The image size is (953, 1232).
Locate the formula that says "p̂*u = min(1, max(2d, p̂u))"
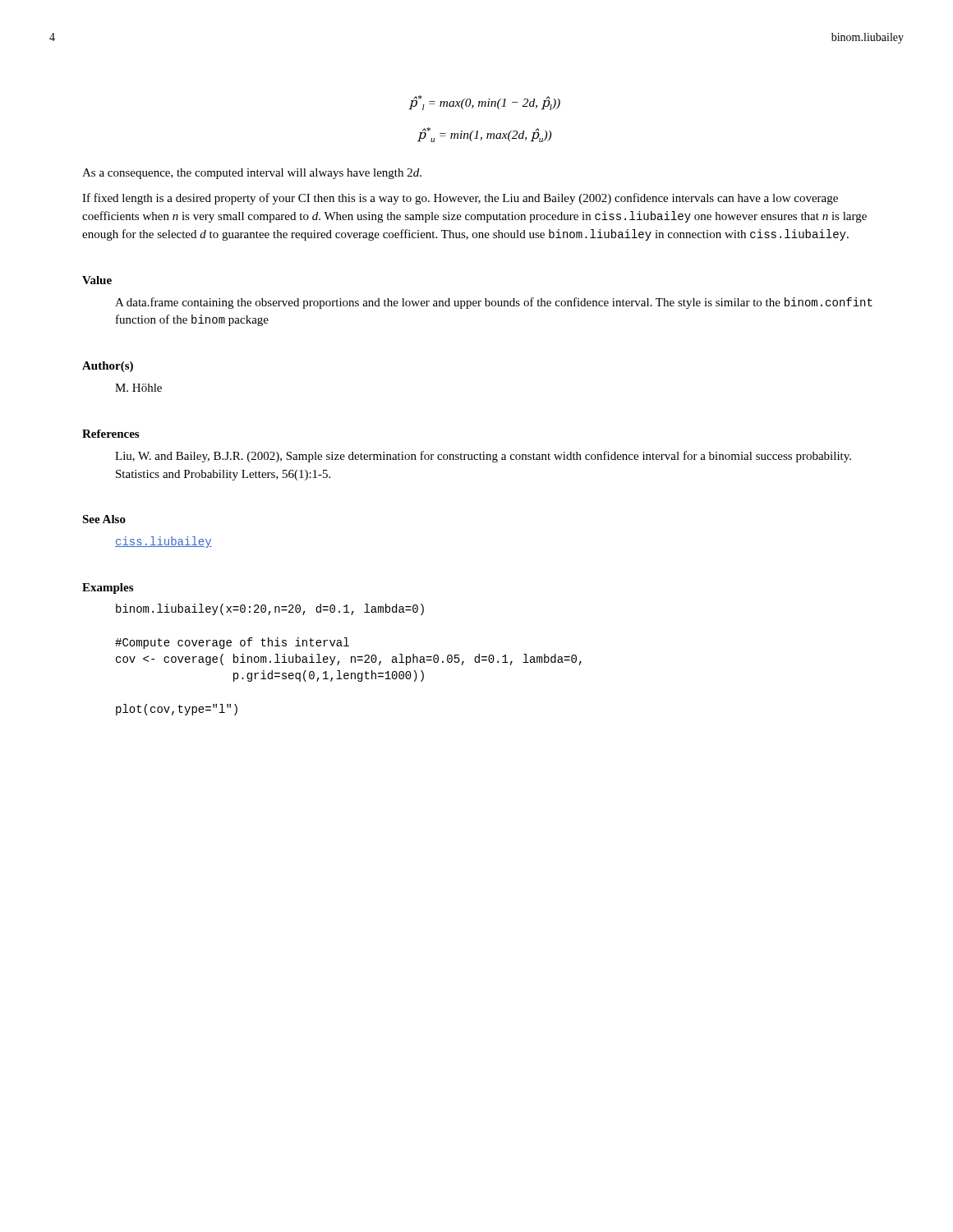485,135
